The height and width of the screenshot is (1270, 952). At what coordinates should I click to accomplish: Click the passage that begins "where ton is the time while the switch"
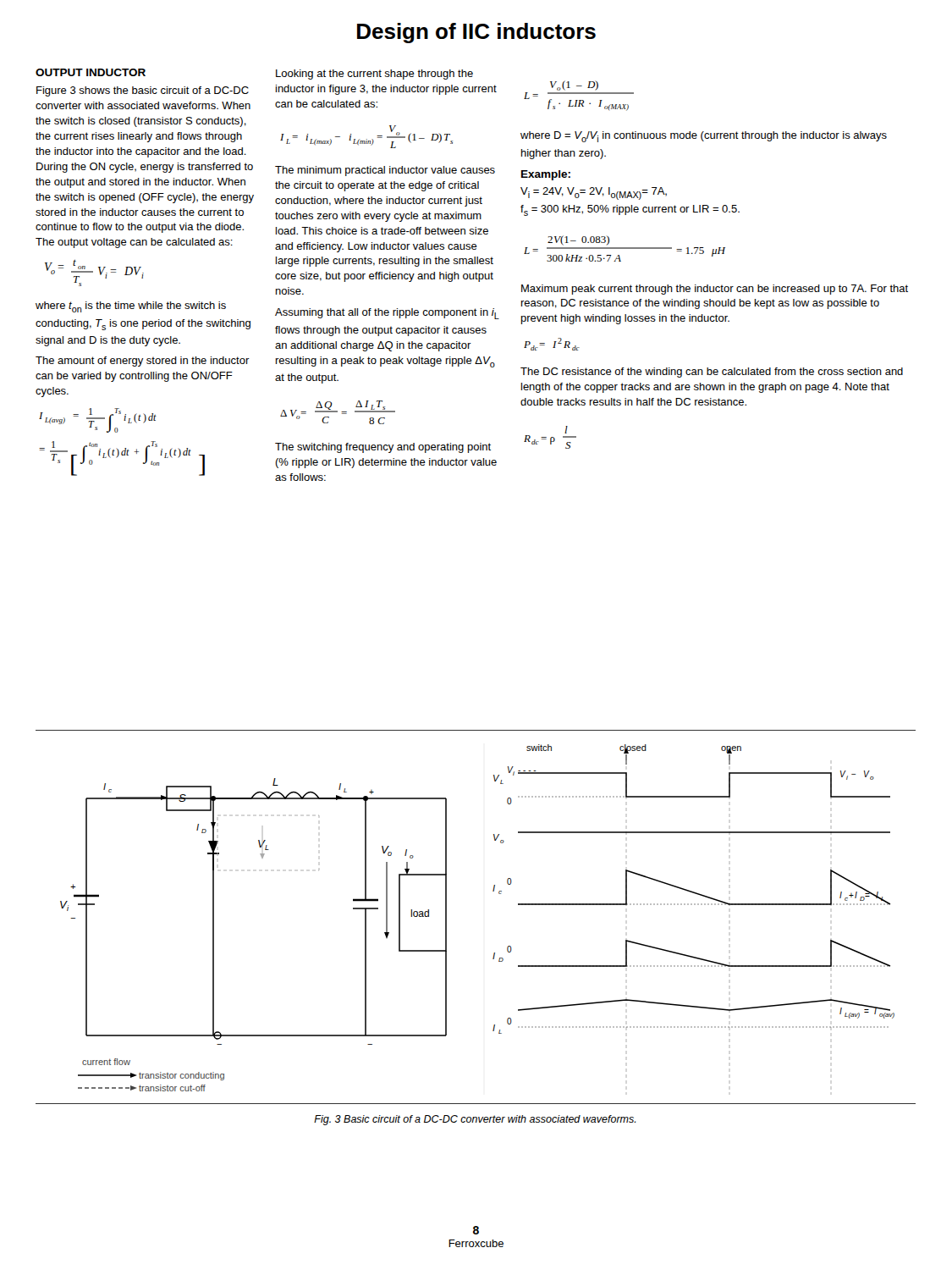[143, 323]
